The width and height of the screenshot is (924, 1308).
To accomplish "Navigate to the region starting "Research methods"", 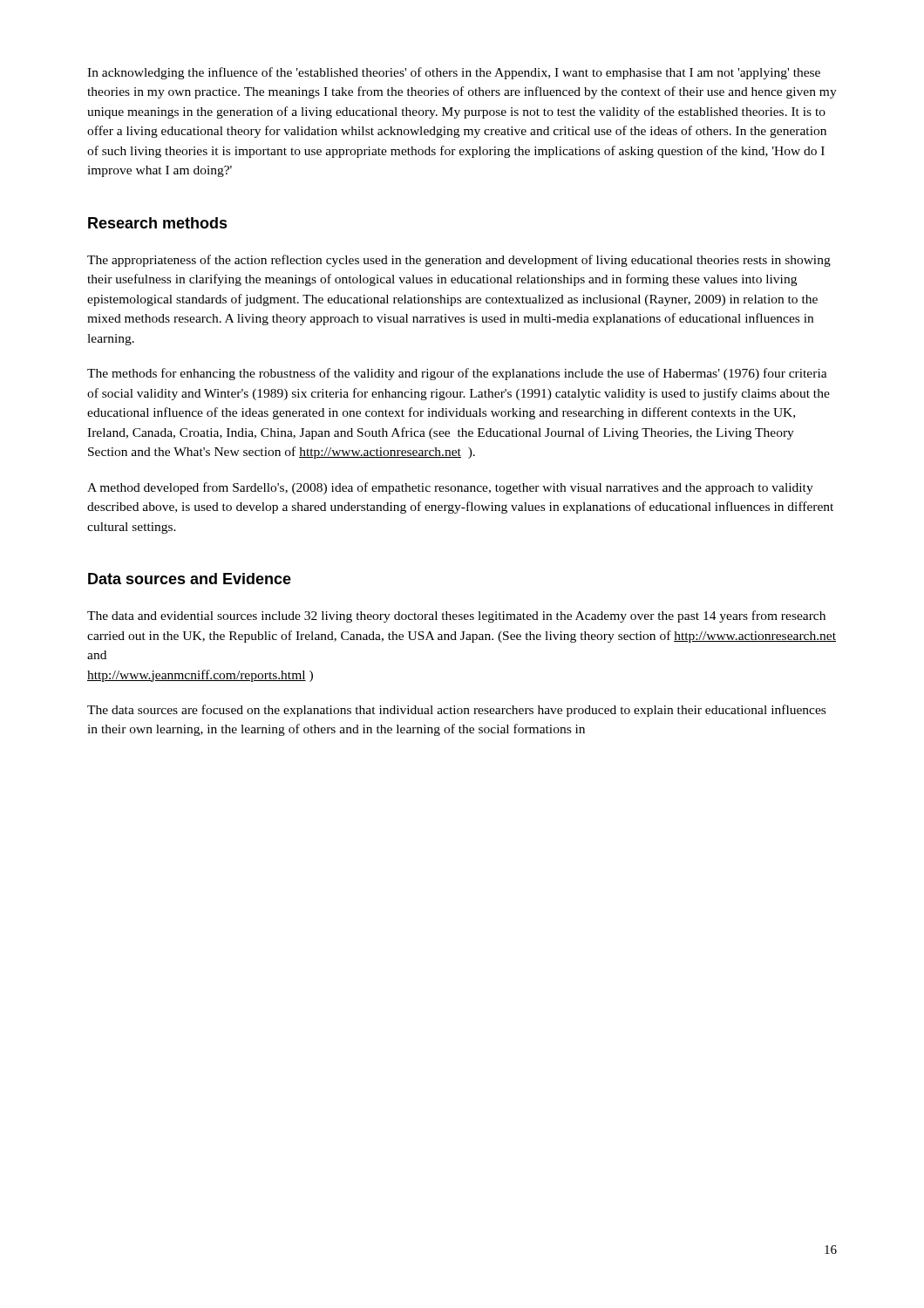I will pos(157,223).
